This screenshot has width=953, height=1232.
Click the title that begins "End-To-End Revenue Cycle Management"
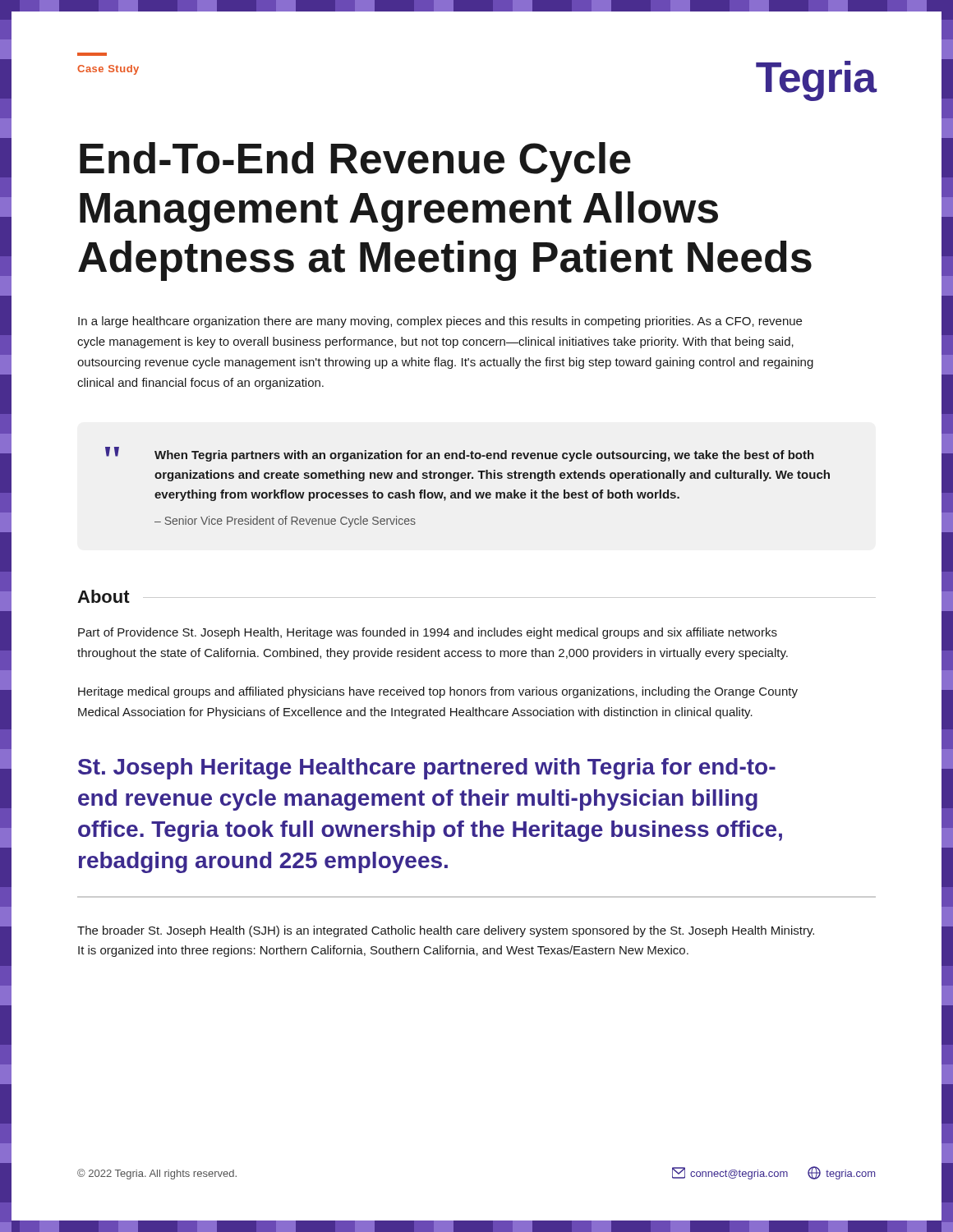click(445, 208)
